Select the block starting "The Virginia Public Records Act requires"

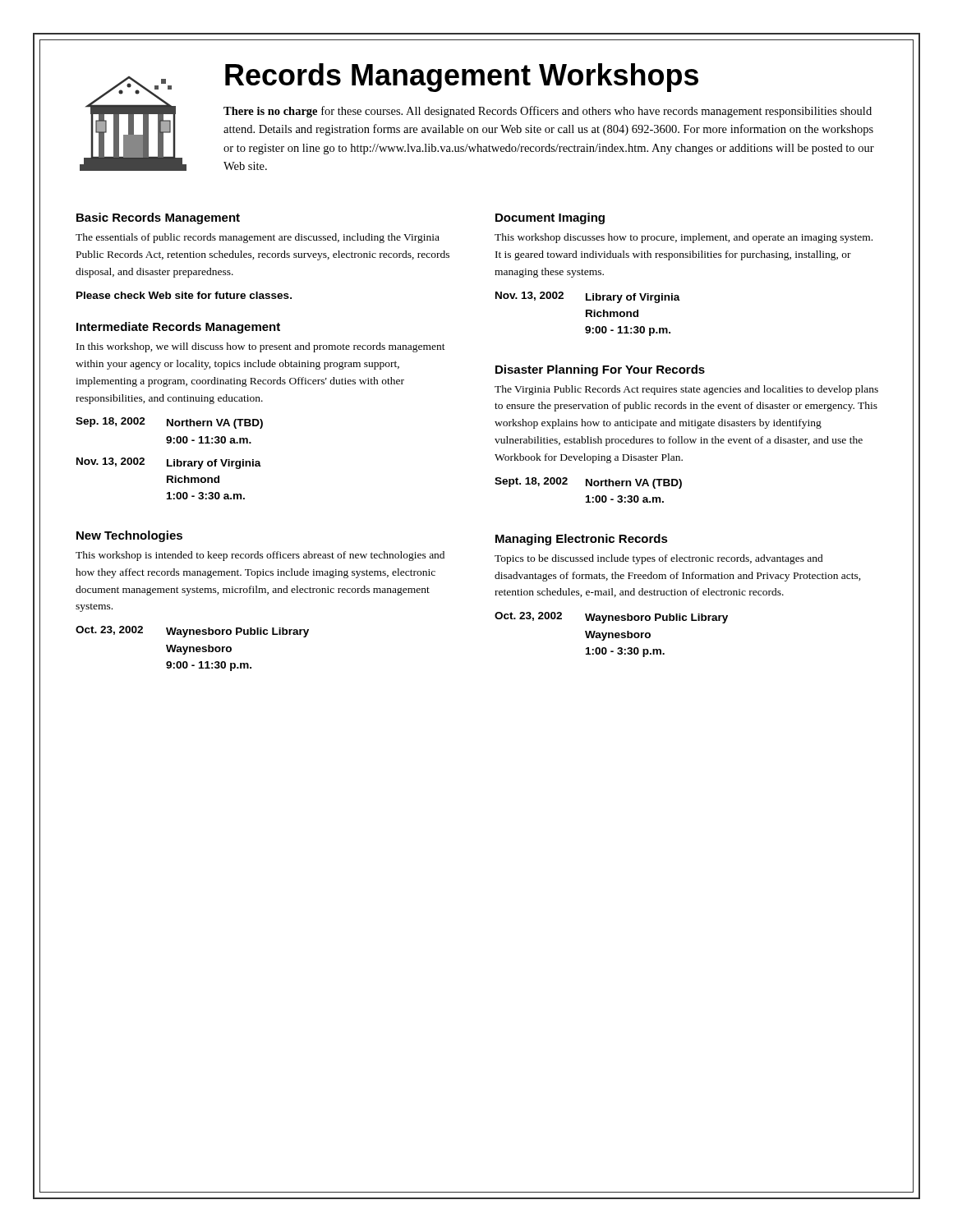point(687,423)
